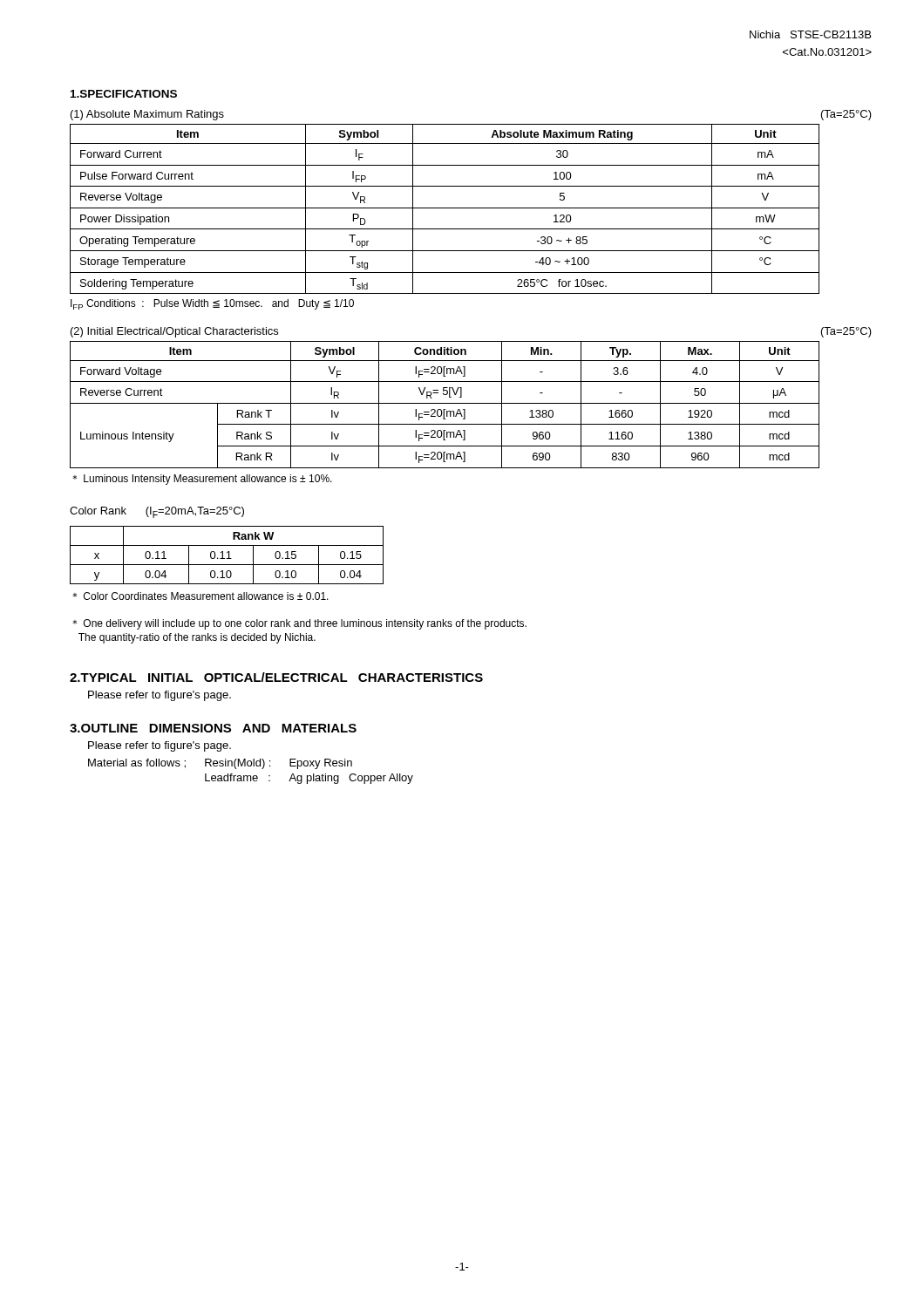
Task: Find the table that mentions "Rank W"
Action: pyautogui.click(x=471, y=555)
